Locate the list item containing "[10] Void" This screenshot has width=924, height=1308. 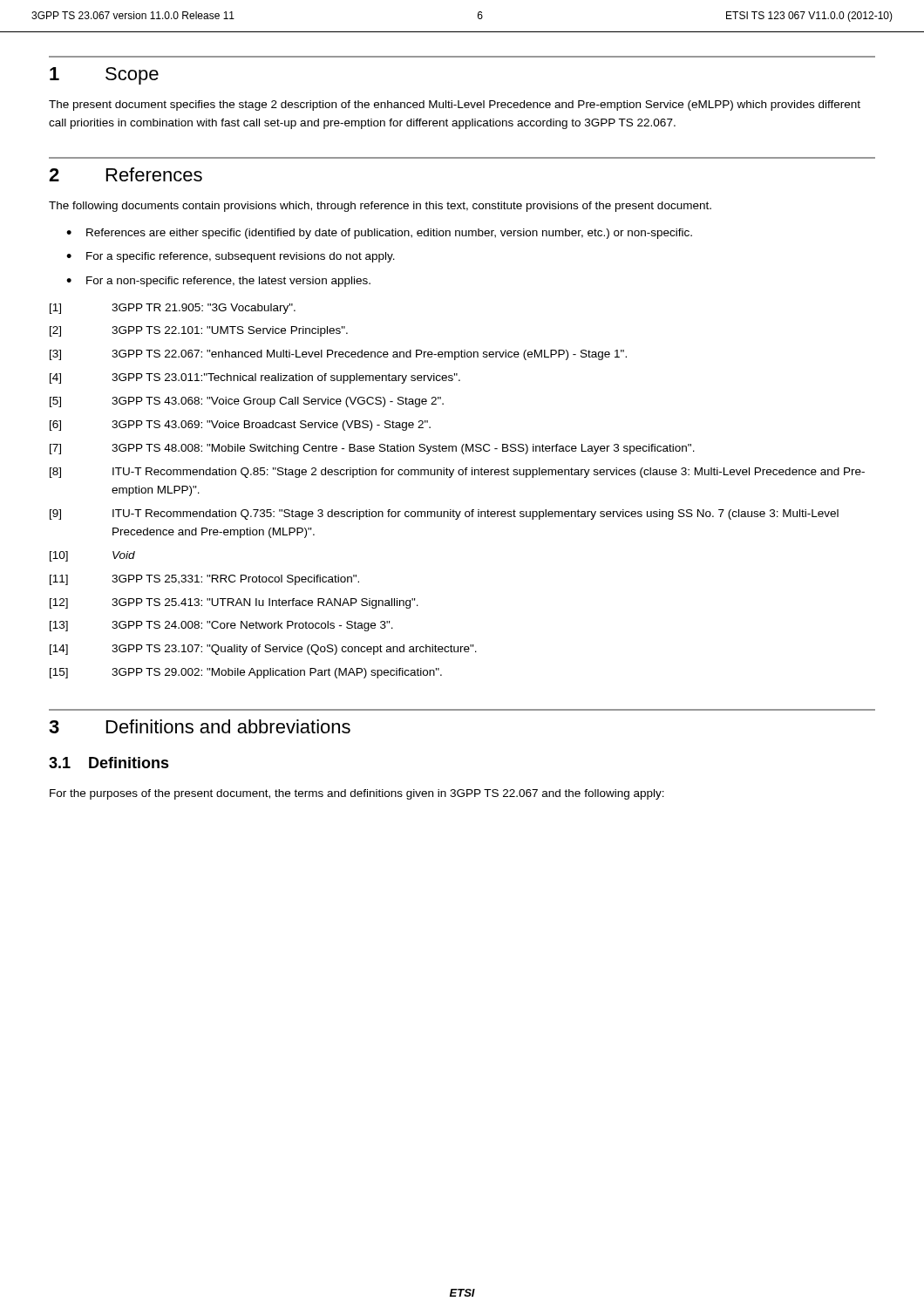point(60,556)
